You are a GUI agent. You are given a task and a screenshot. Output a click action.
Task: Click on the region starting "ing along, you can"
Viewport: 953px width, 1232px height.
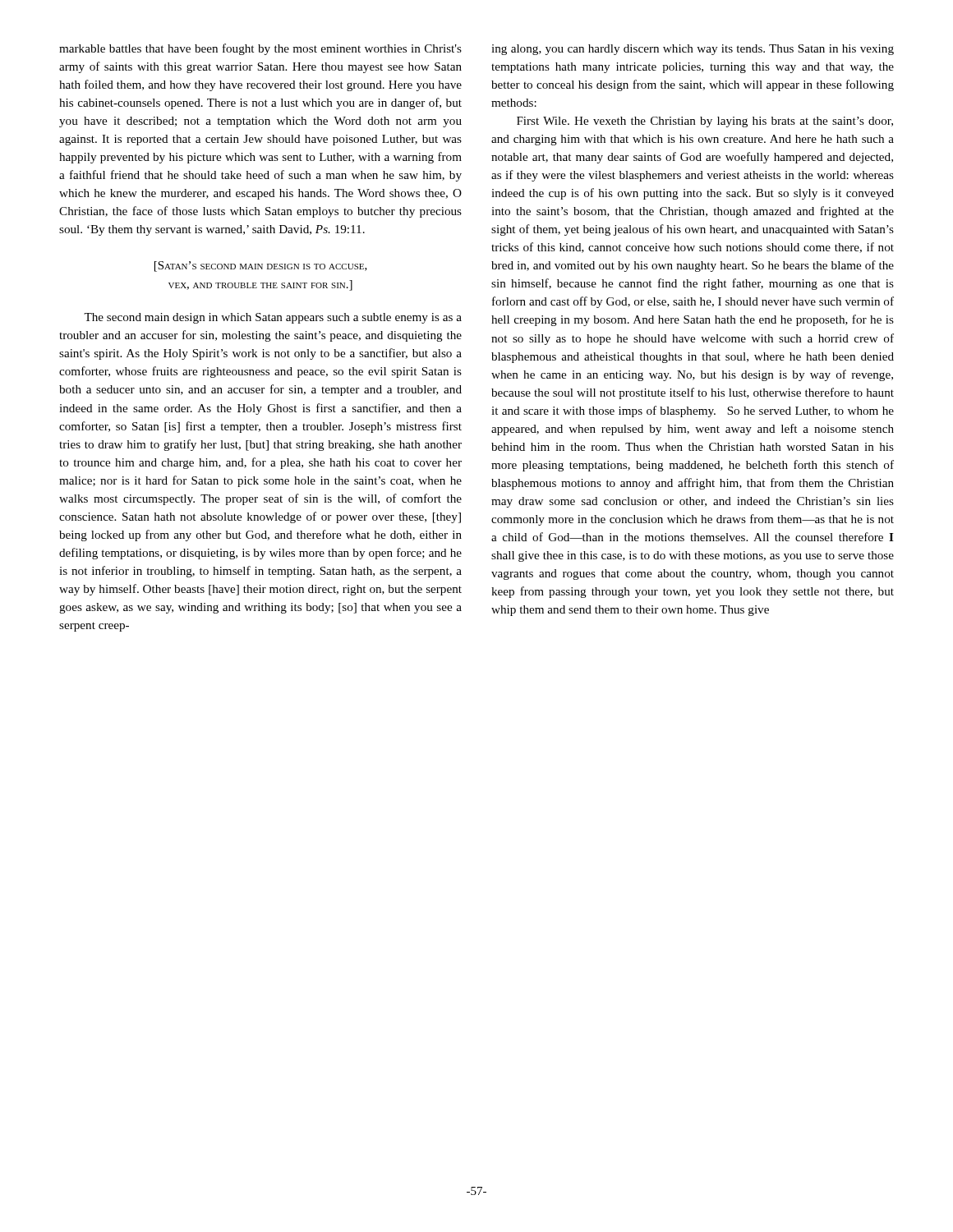tap(693, 329)
